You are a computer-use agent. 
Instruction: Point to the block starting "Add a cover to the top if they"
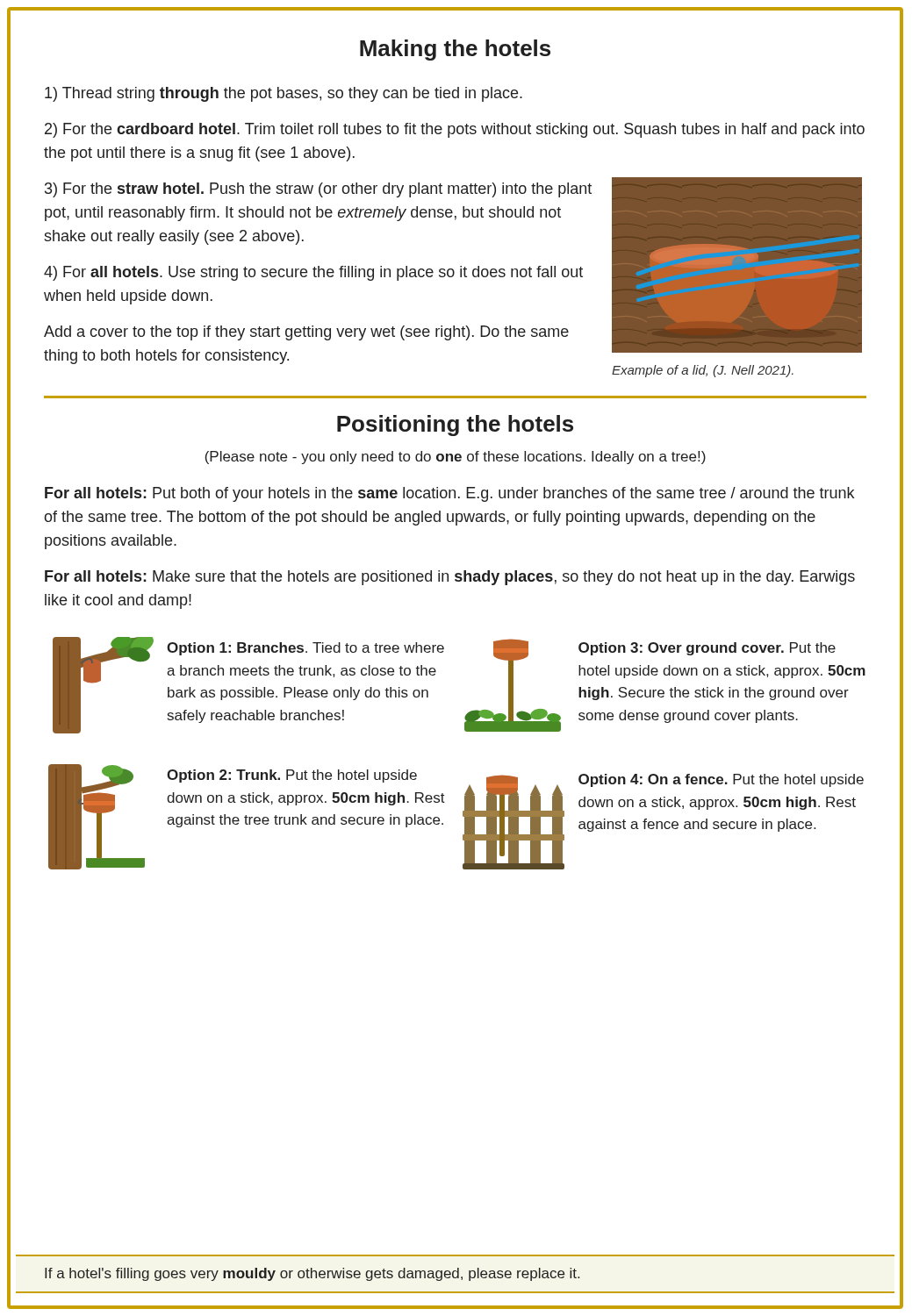click(306, 343)
